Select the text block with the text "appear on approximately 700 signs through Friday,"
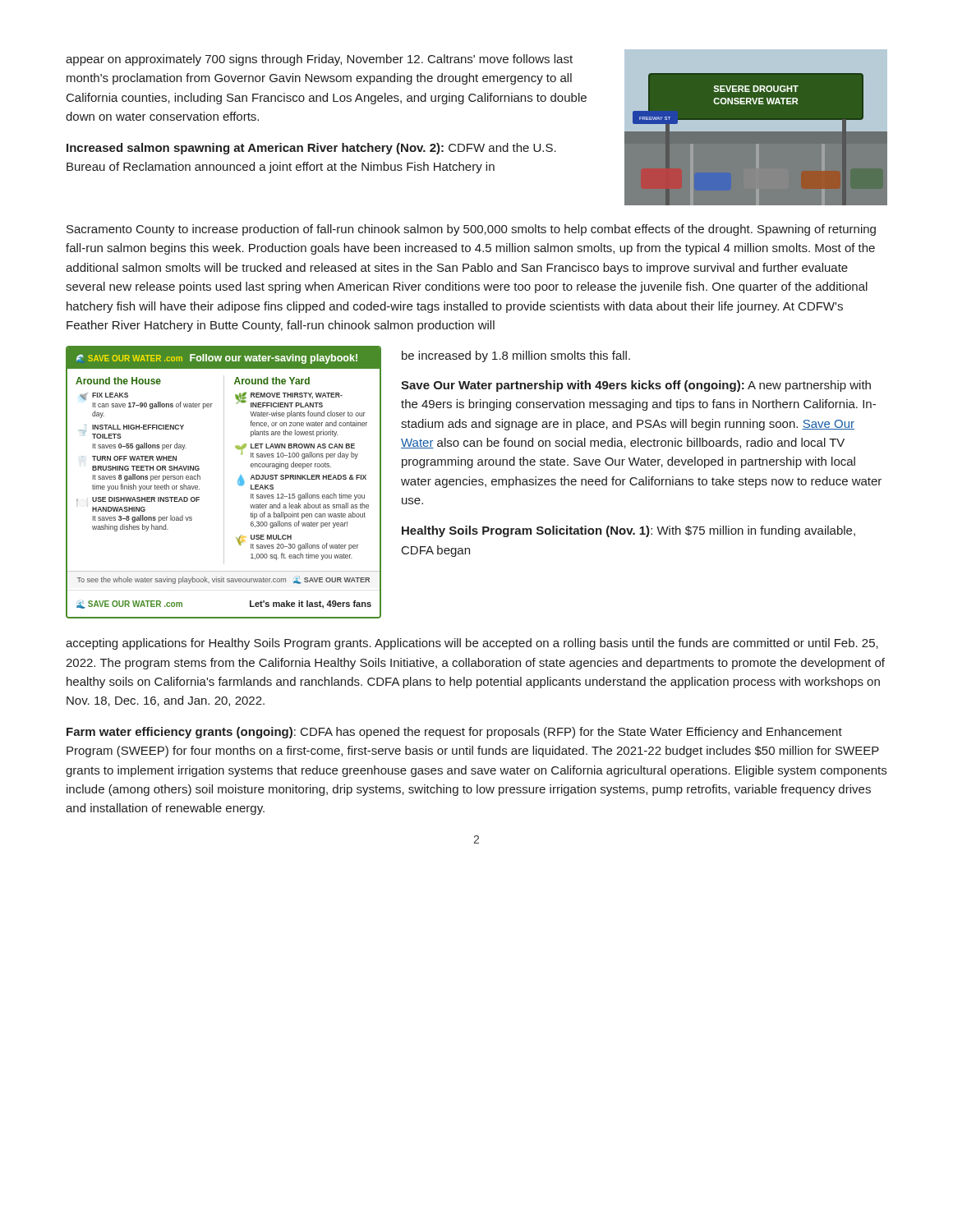The height and width of the screenshot is (1232, 953). point(326,88)
